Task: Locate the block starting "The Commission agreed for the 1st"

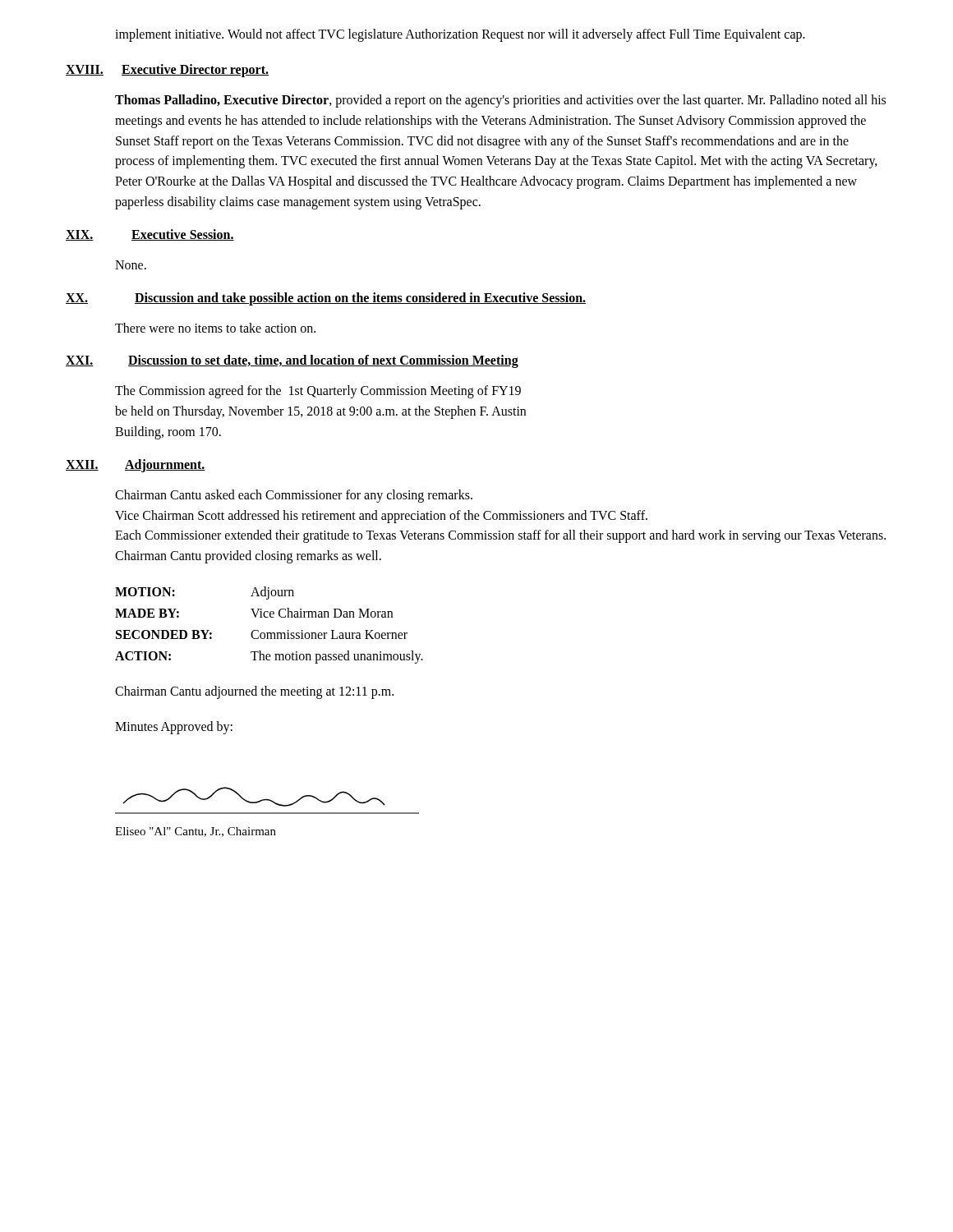Action: tap(321, 411)
